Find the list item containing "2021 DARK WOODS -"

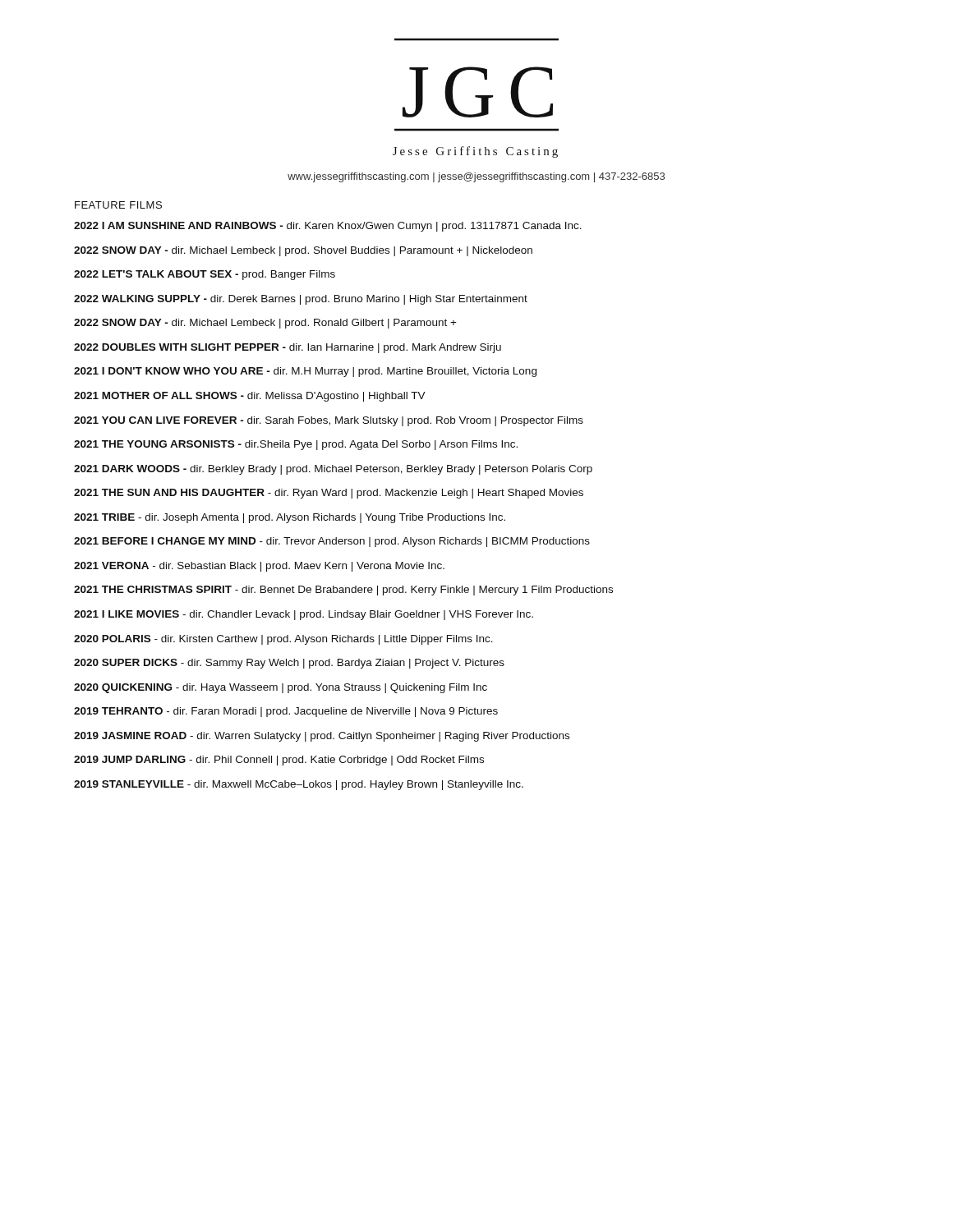(x=333, y=468)
